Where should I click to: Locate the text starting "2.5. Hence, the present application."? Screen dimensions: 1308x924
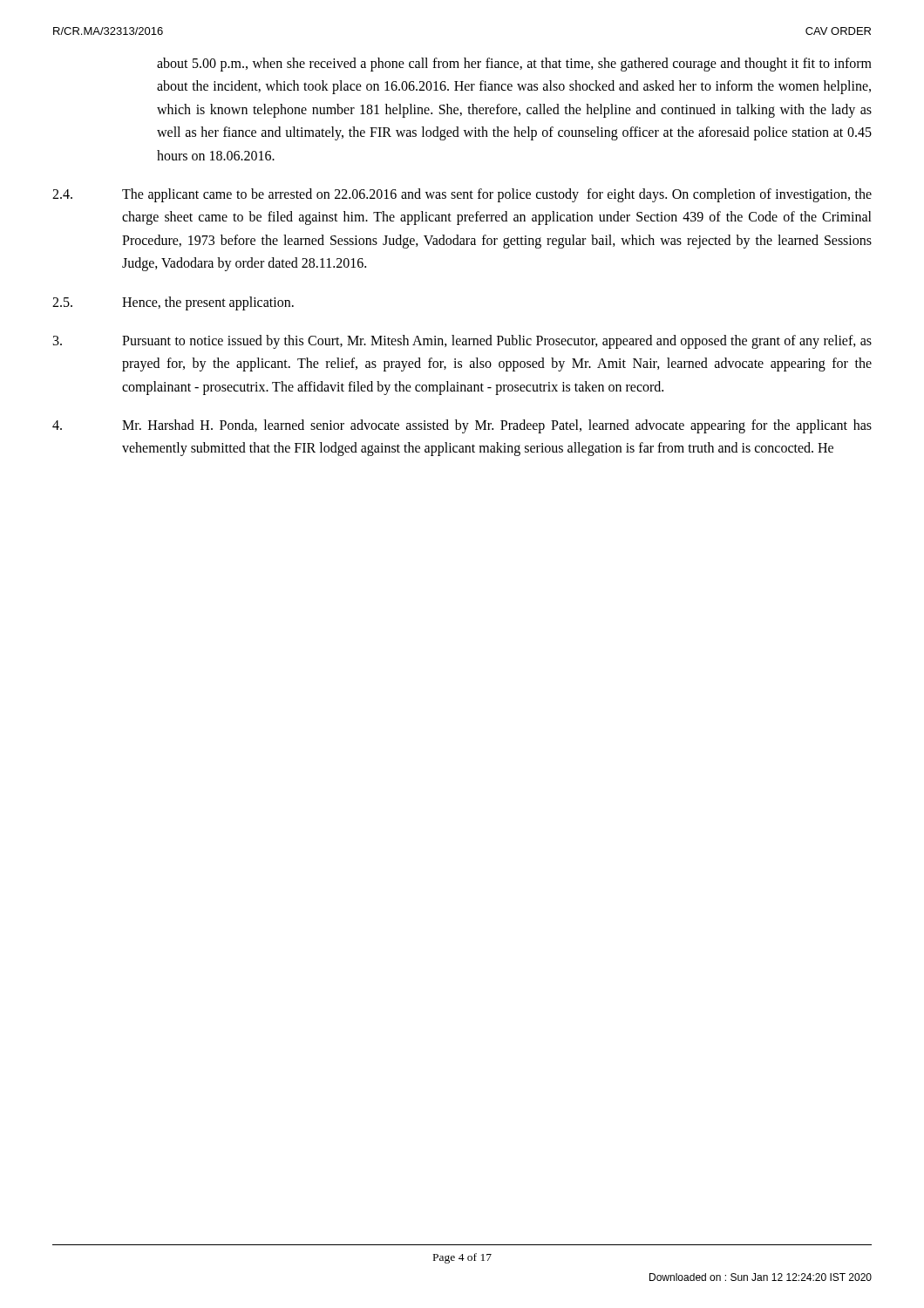pyautogui.click(x=173, y=303)
